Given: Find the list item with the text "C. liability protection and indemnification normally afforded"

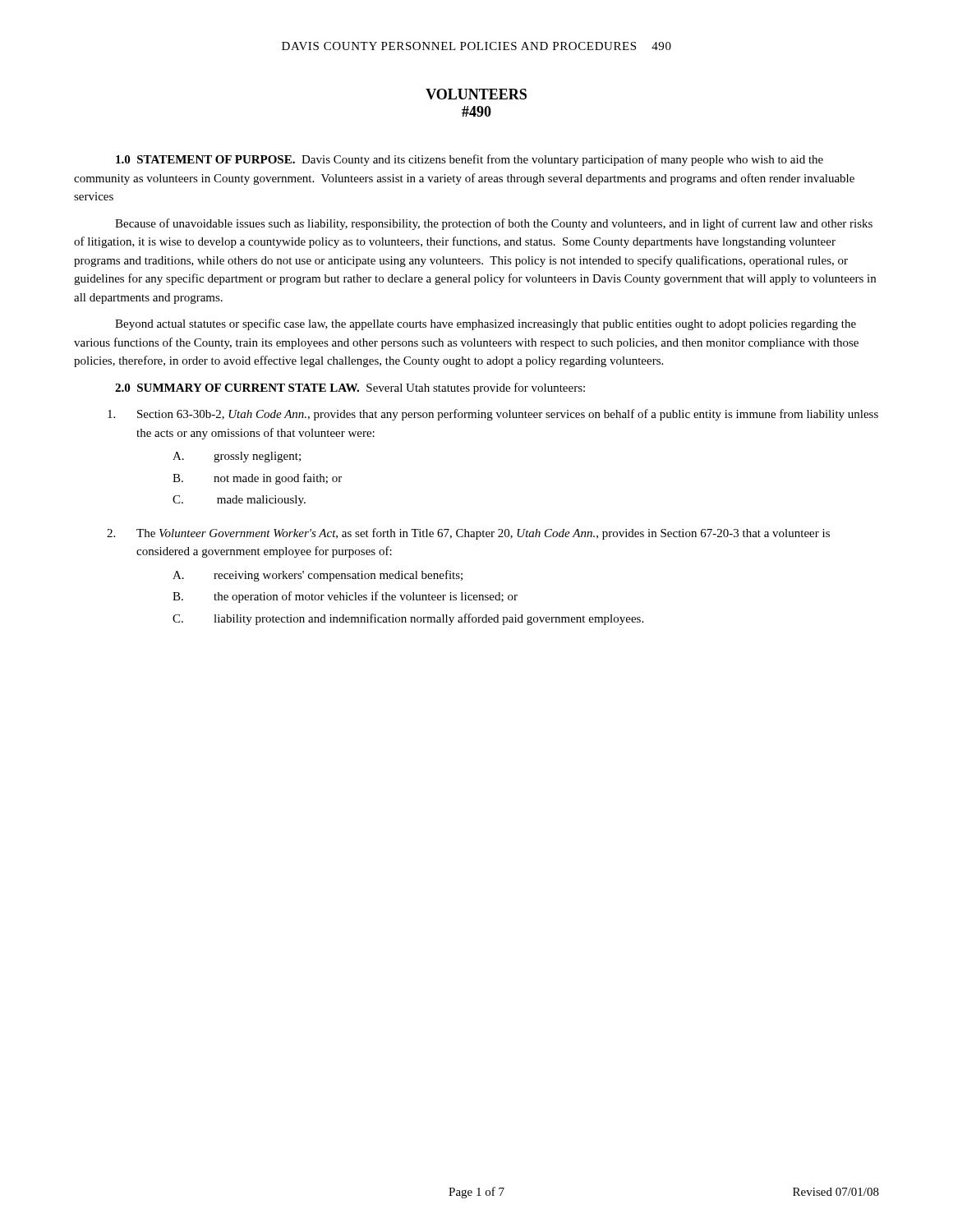Looking at the screenshot, I should (526, 618).
